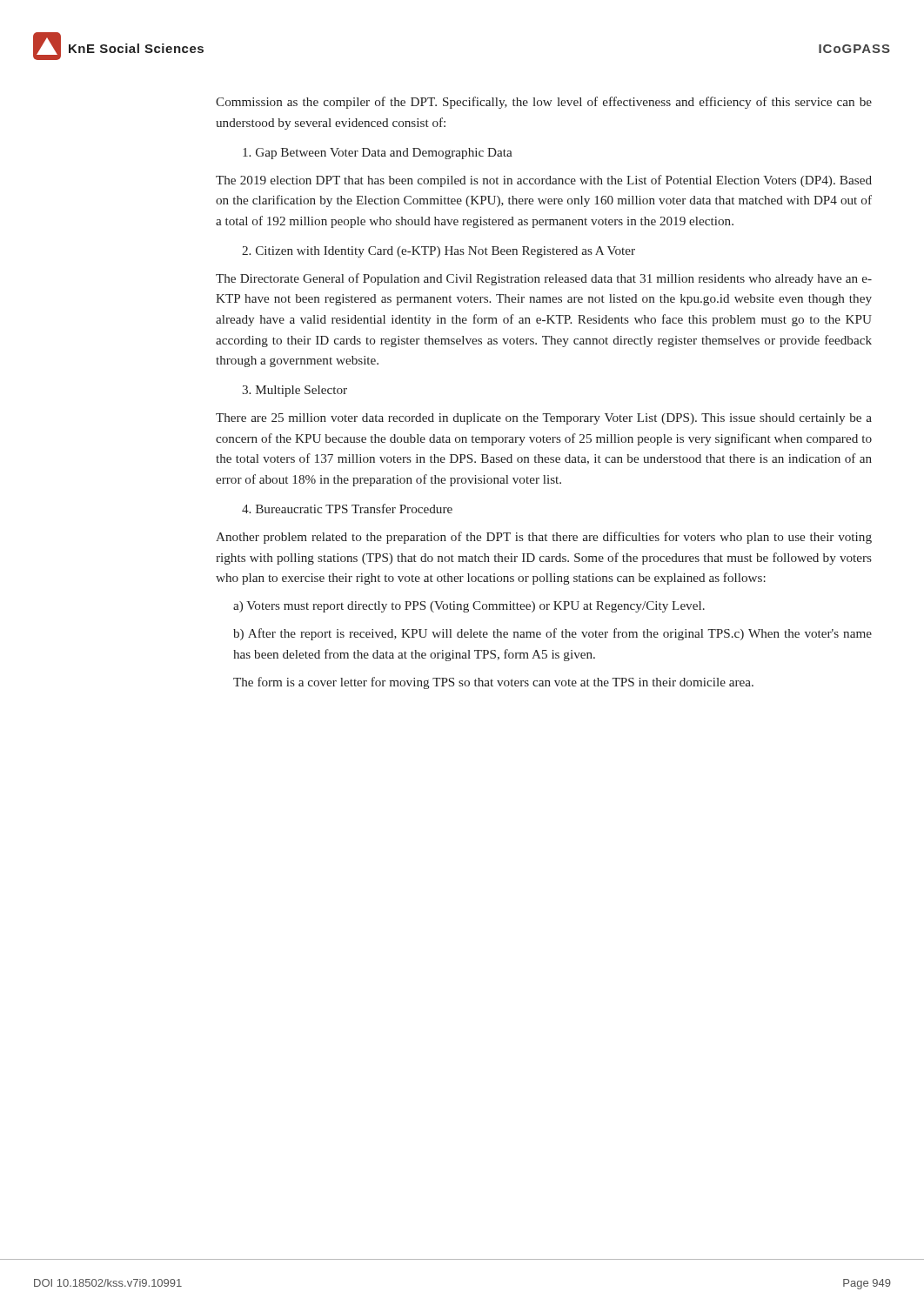Screen dimensions: 1305x924
Task: Locate the region starting "a) Voters must report directly to PPS (Voting"
Action: [x=553, y=605]
